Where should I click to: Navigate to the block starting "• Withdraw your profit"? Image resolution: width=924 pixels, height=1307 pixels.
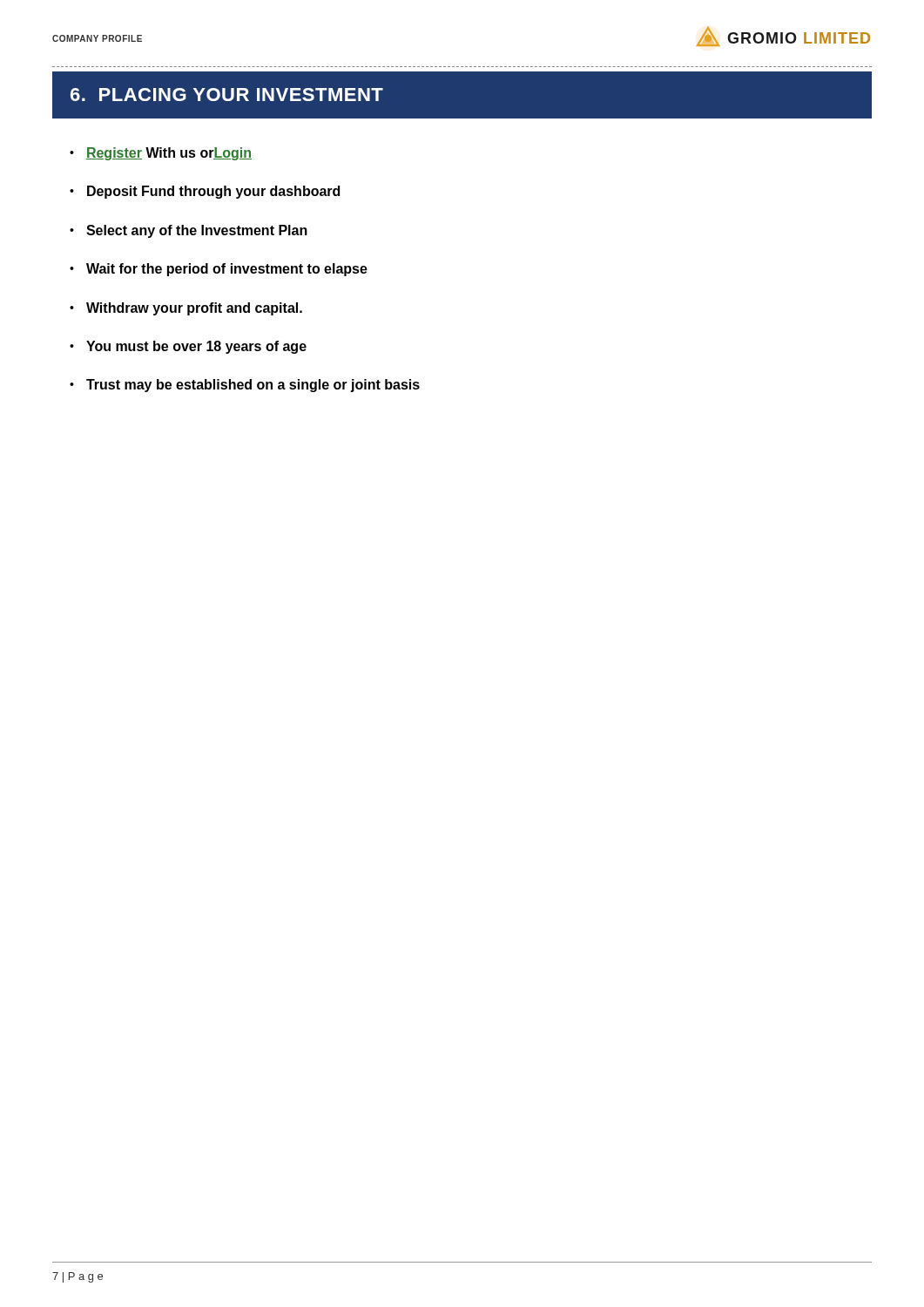pyautogui.click(x=186, y=308)
